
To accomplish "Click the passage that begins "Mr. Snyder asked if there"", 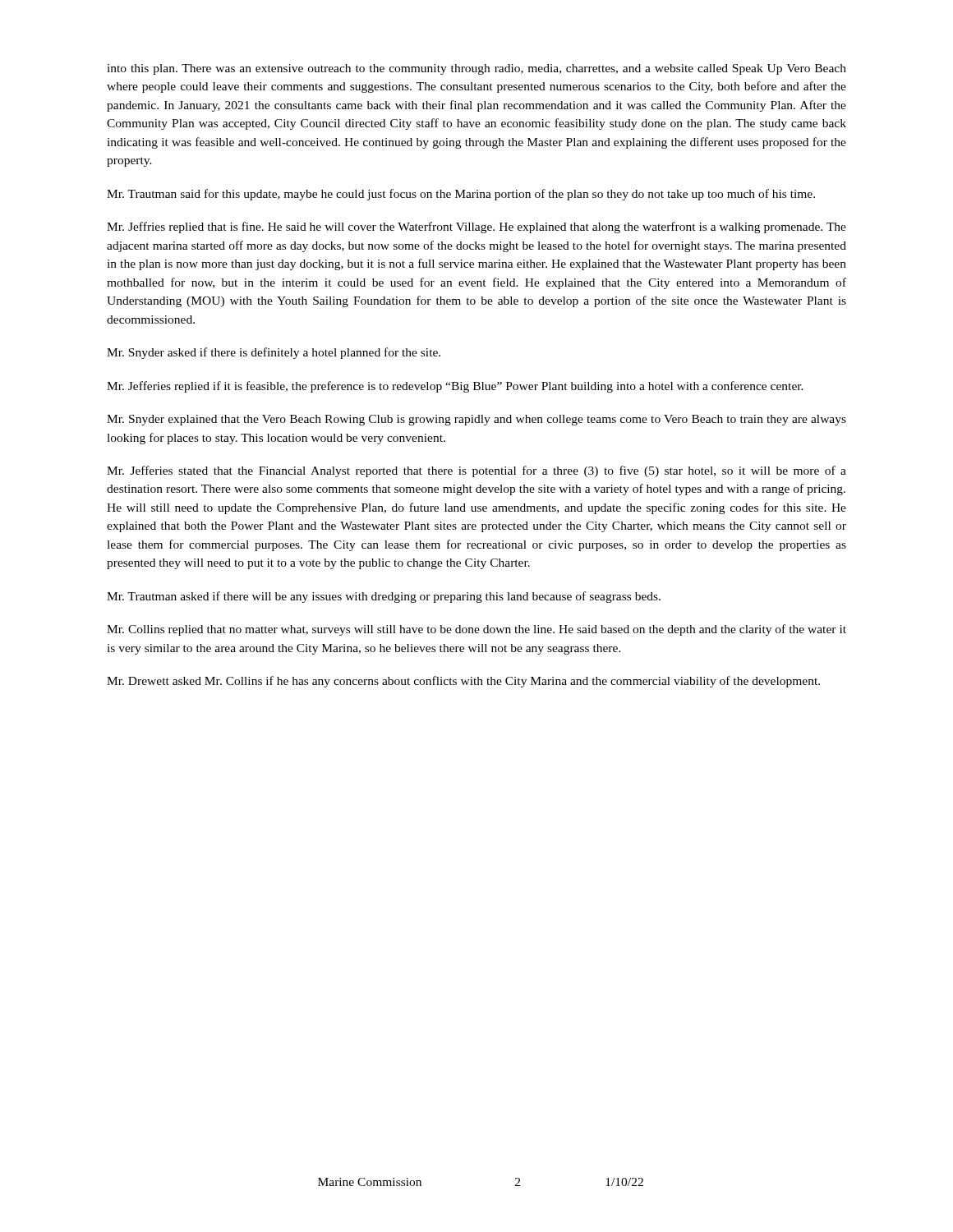I will 274,352.
